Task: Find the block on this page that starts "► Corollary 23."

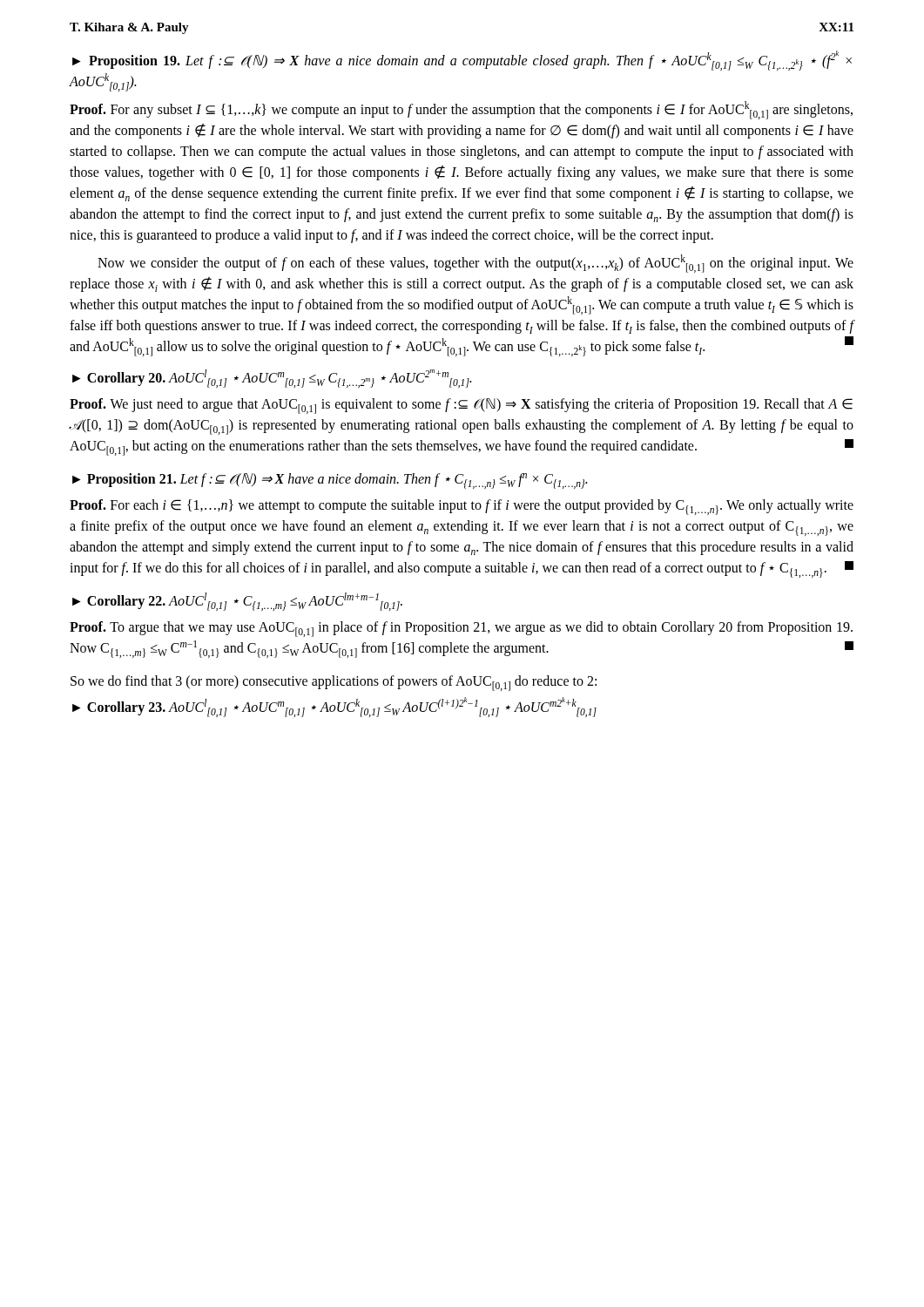Action: pos(462,707)
